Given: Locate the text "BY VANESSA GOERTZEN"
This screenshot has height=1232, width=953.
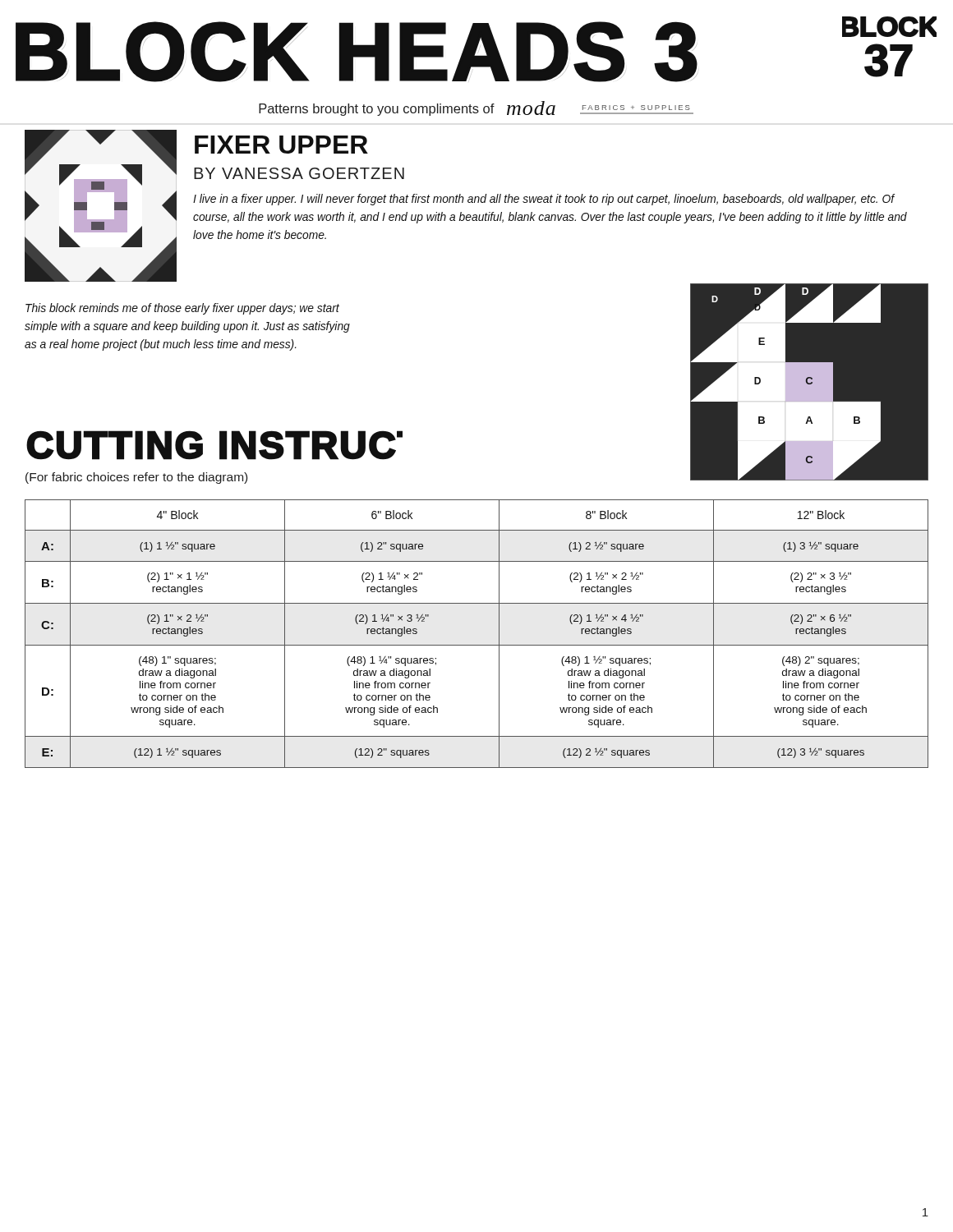Looking at the screenshot, I should pyautogui.click(x=299, y=173).
